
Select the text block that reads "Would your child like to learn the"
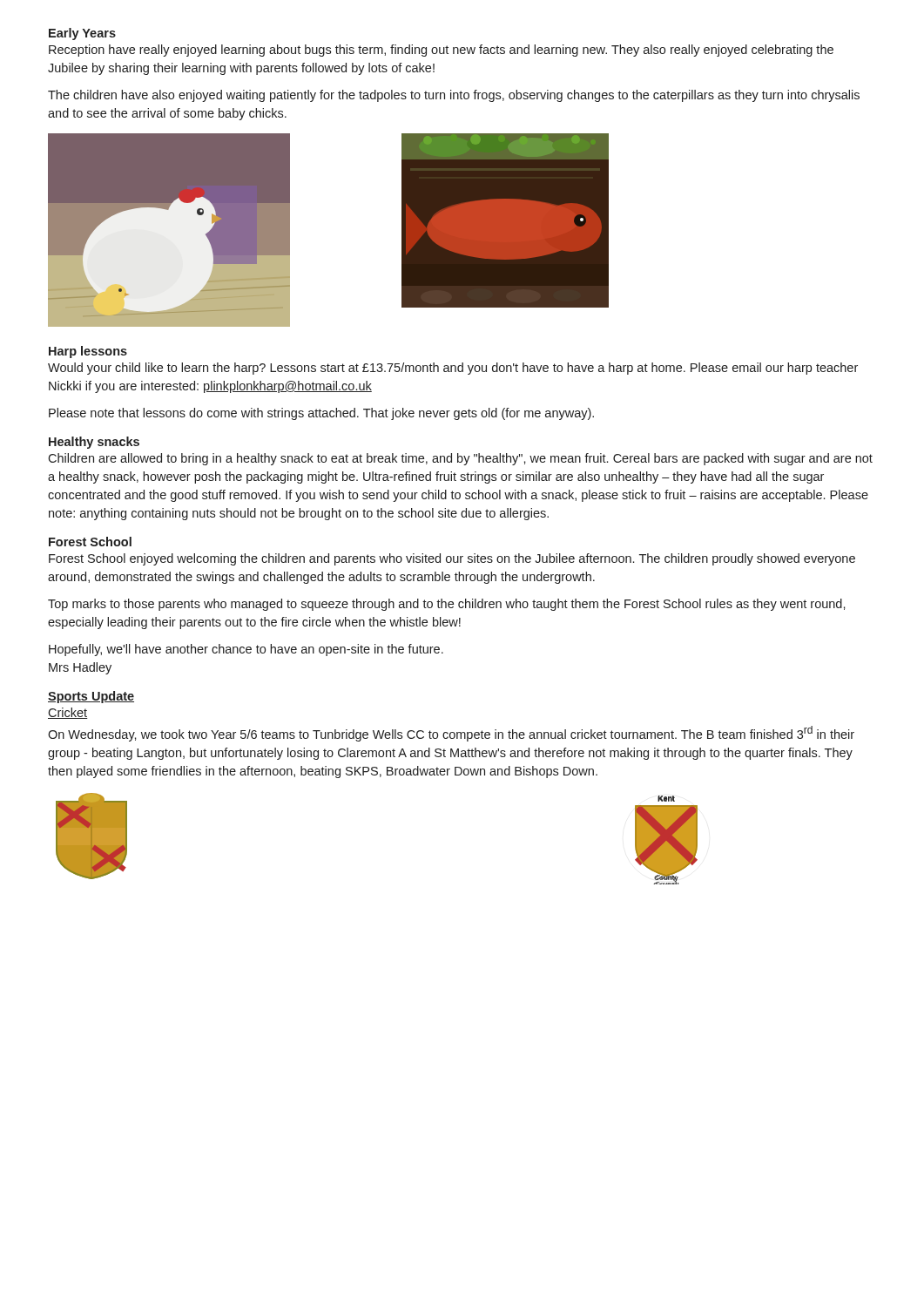coord(453,377)
